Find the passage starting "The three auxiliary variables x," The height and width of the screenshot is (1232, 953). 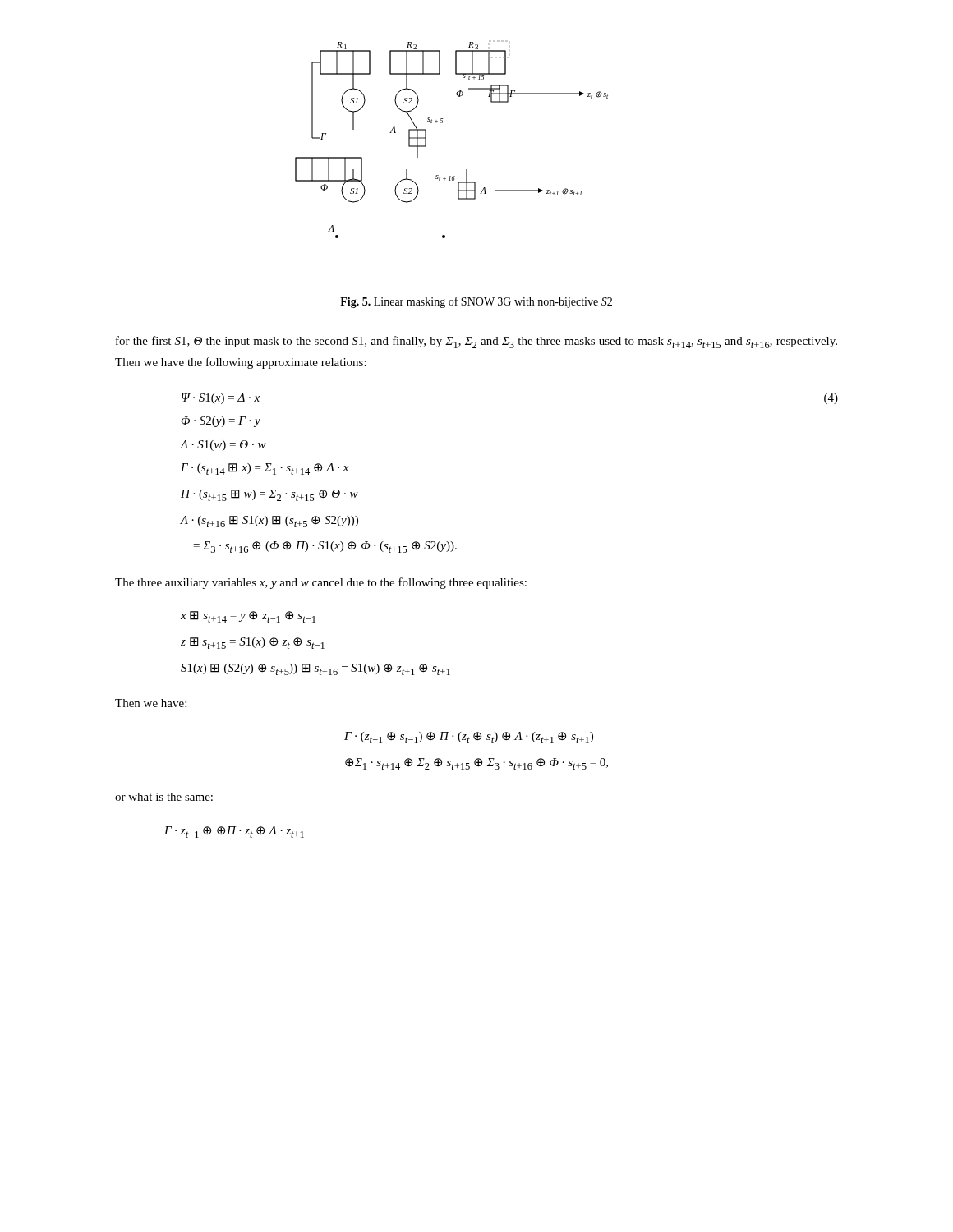click(x=321, y=582)
